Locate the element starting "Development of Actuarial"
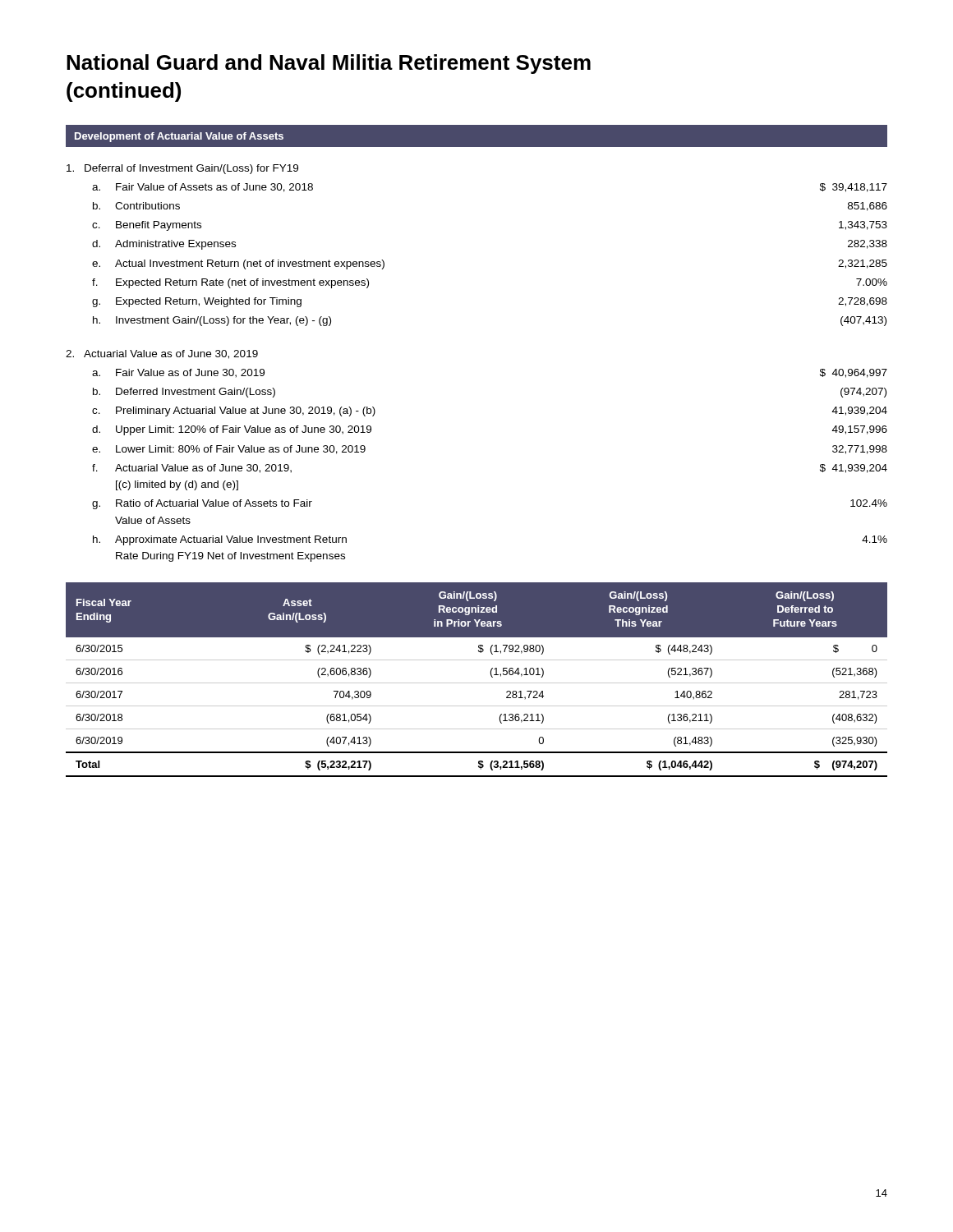The image size is (953, 1232). click(179, 136)
